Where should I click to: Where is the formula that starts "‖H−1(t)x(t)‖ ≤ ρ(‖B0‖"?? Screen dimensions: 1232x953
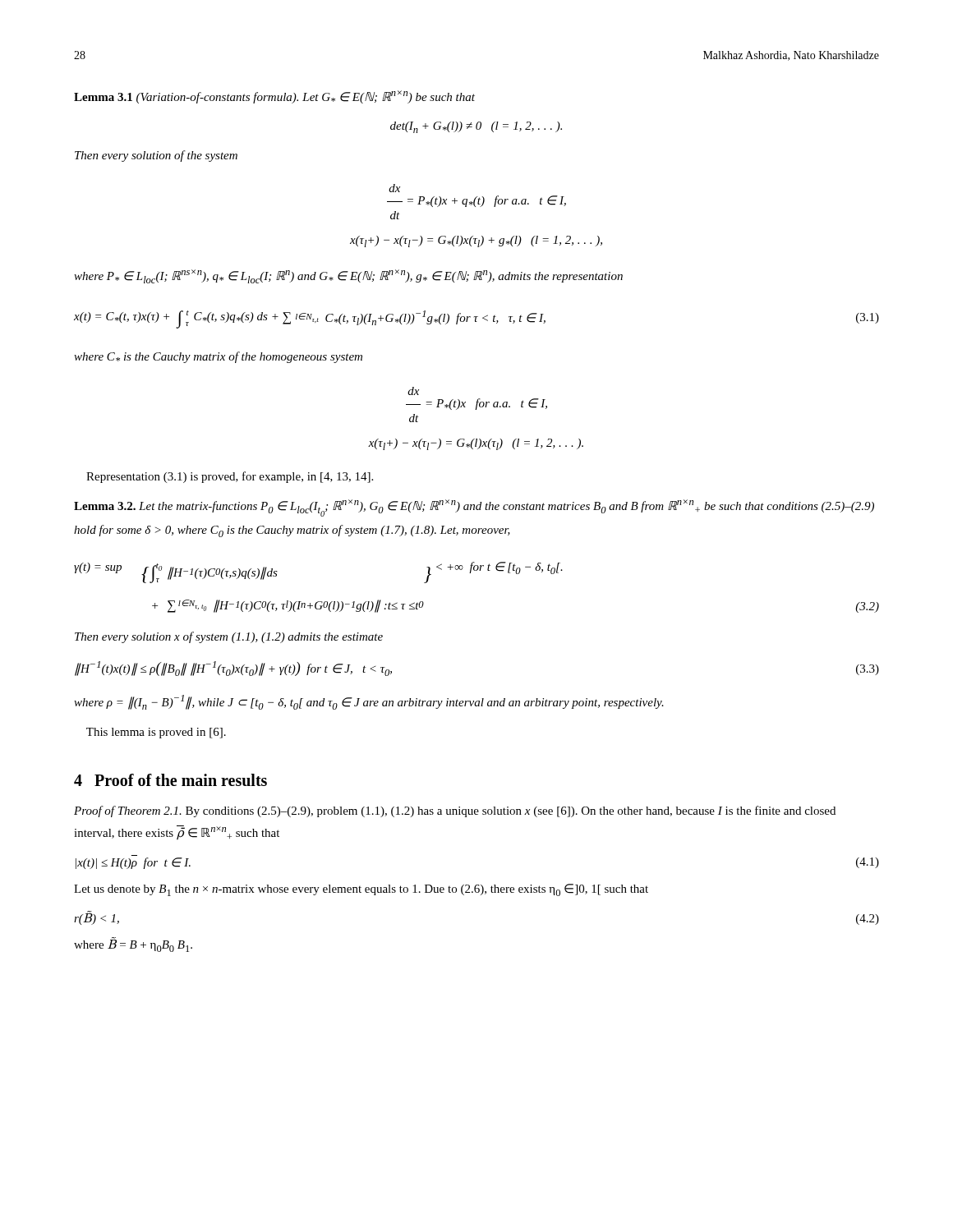(228, 670)
